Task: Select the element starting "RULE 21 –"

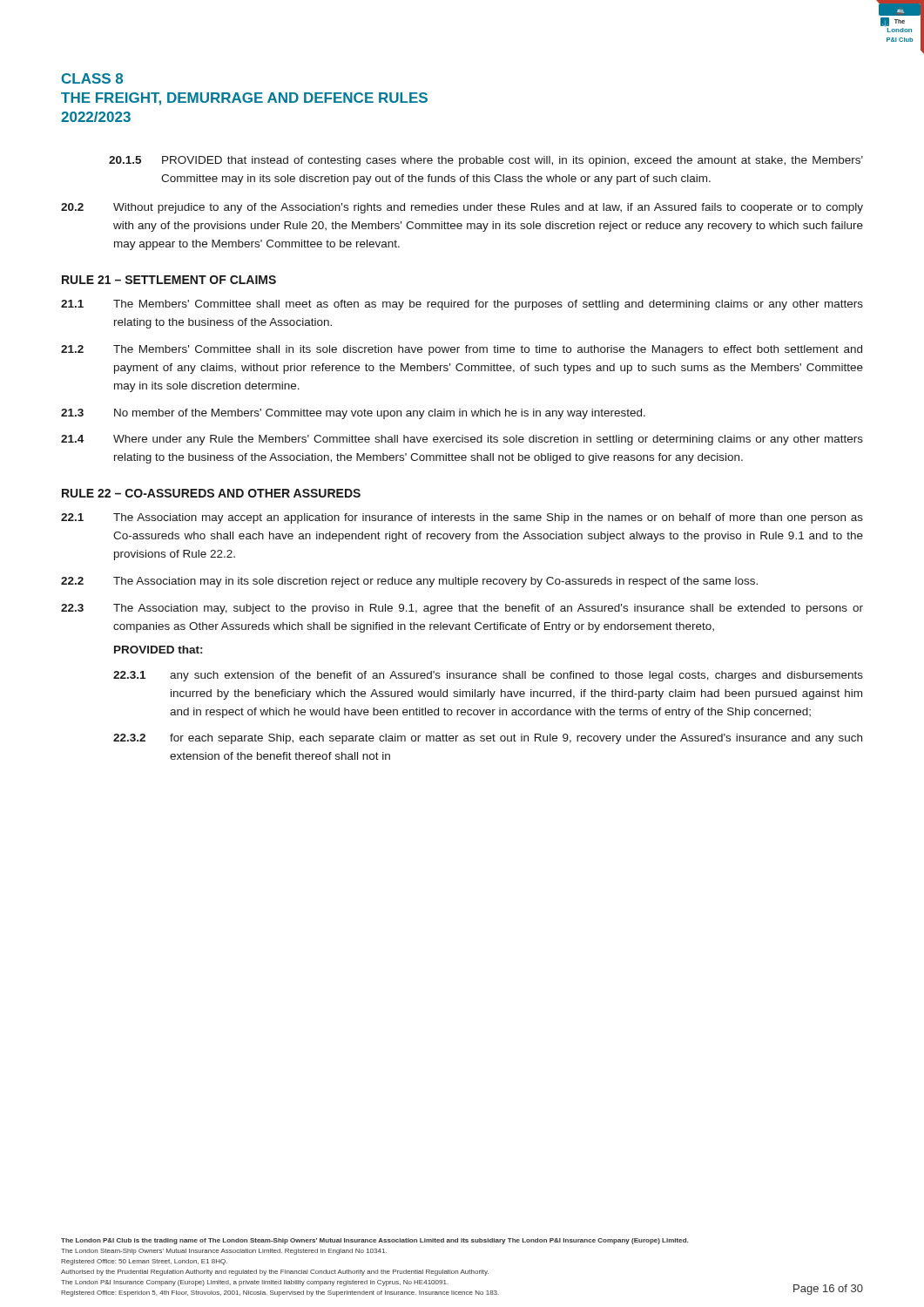Action: pyautogui.click(x=169, y=280)
